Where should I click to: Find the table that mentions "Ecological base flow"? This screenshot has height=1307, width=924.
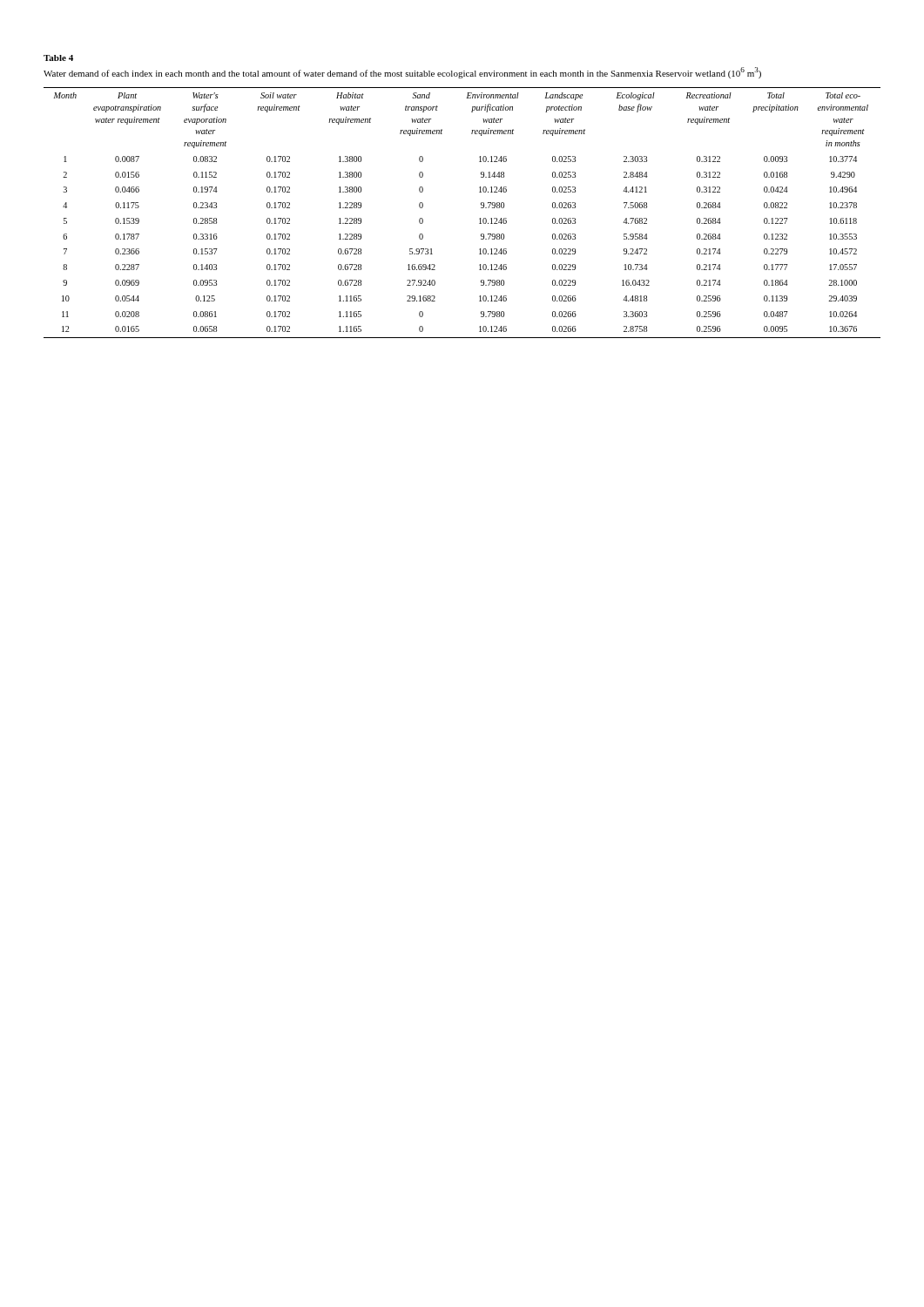(462, 213)
